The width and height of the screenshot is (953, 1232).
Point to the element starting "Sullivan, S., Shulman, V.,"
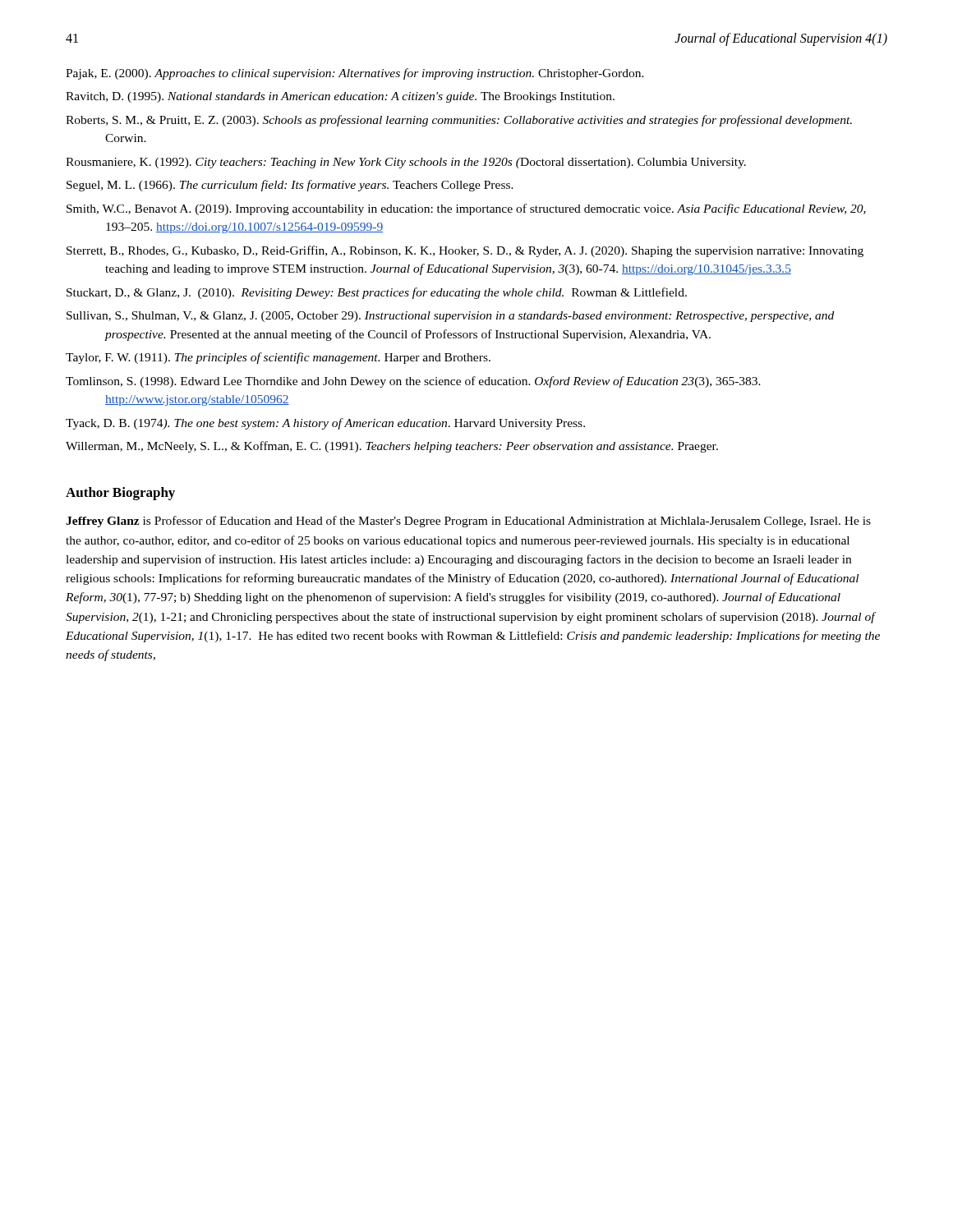[x=450, y=324]
